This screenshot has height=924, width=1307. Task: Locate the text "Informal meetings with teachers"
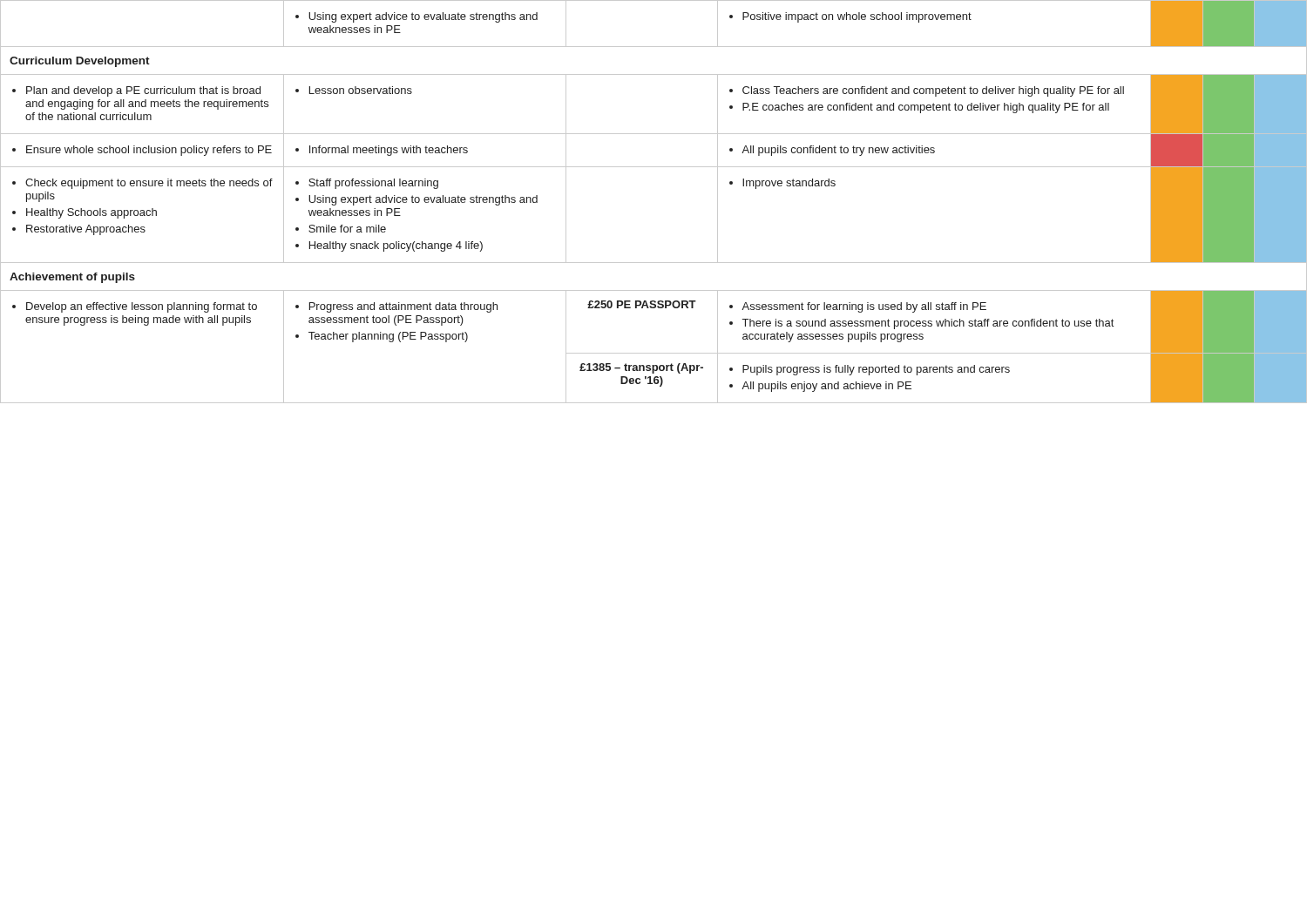425,149
